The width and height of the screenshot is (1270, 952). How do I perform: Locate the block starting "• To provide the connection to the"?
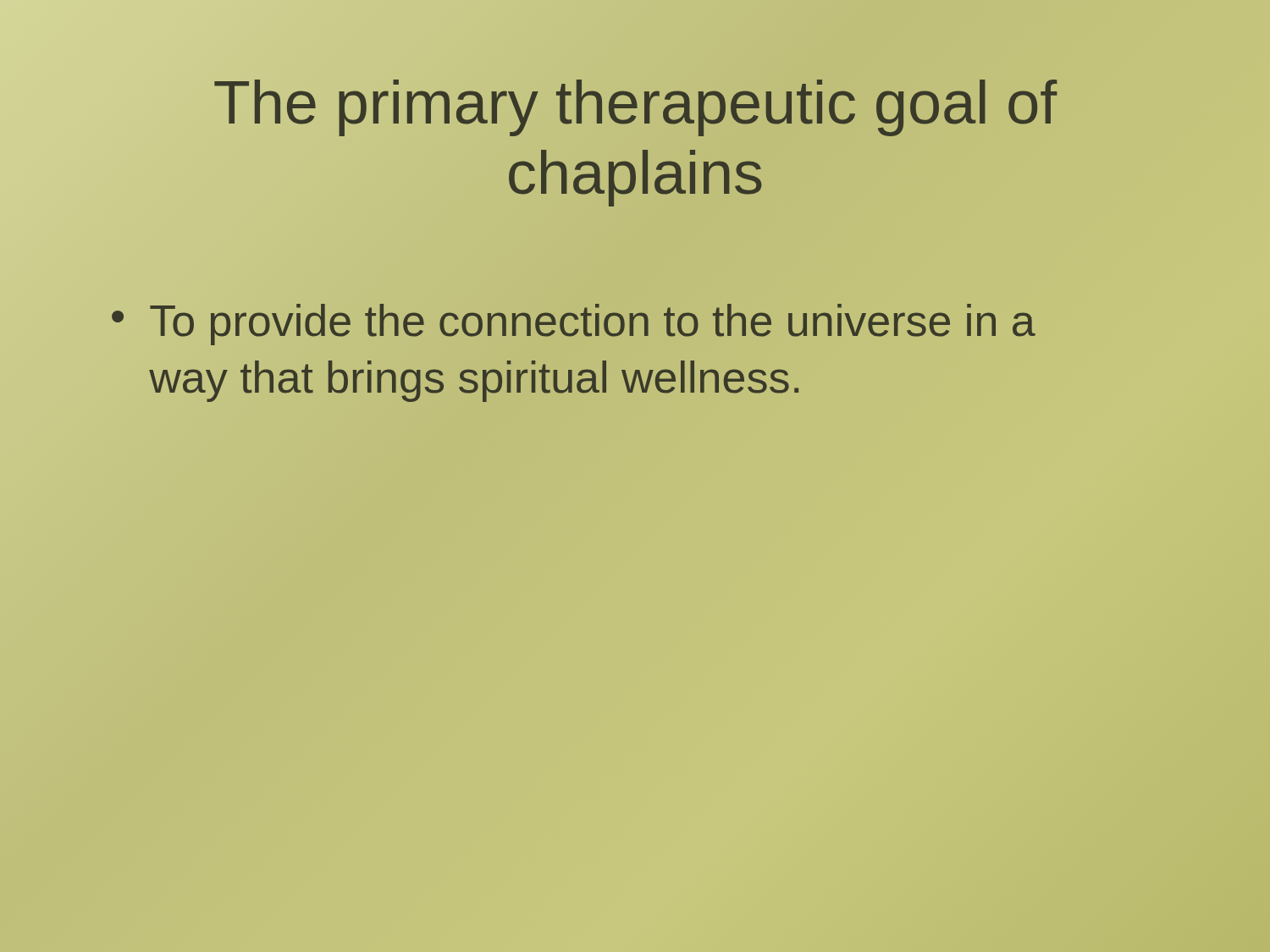pyautogui.click(x=573, y=350)
